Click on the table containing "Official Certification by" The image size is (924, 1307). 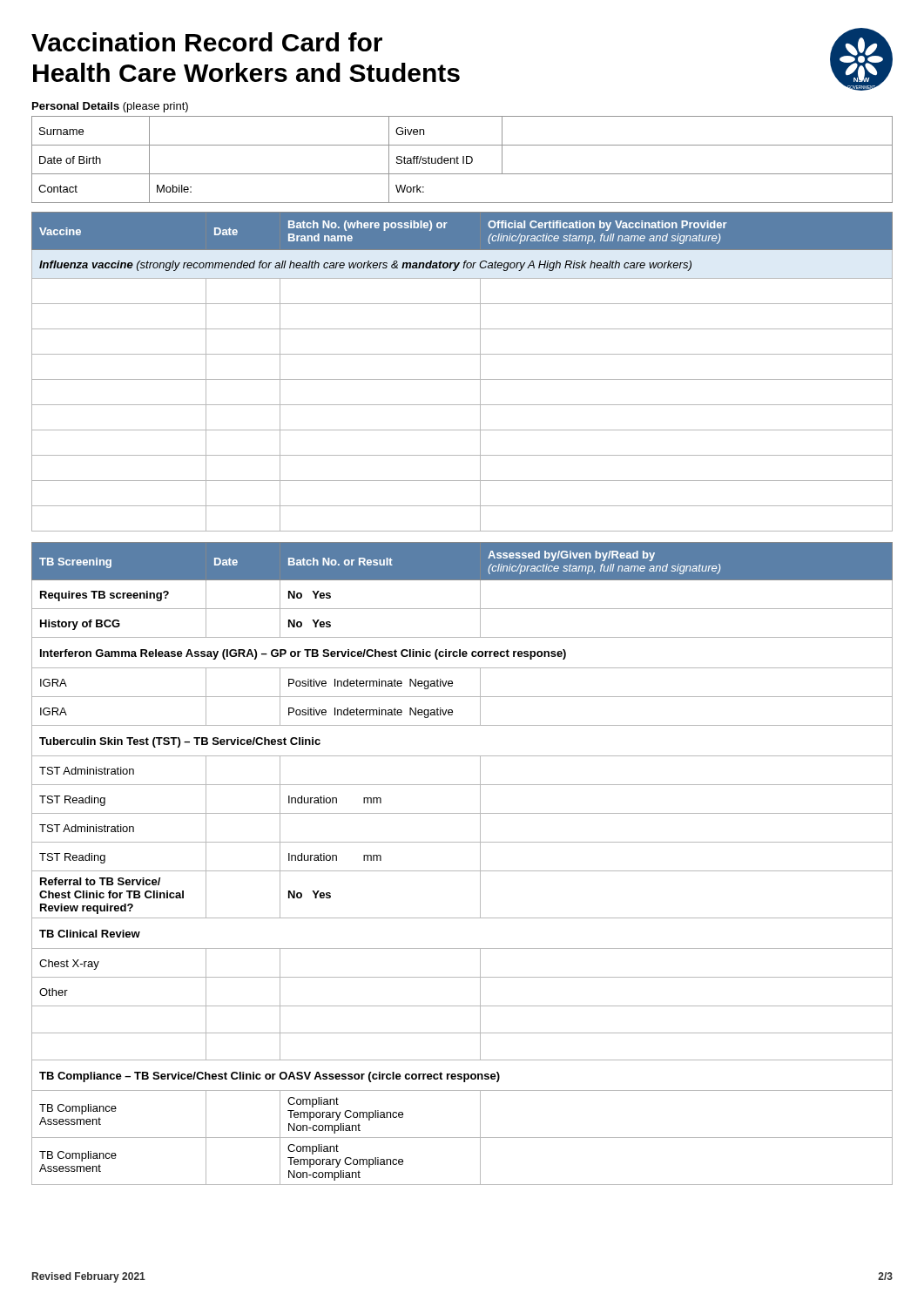tap(462, 372)
